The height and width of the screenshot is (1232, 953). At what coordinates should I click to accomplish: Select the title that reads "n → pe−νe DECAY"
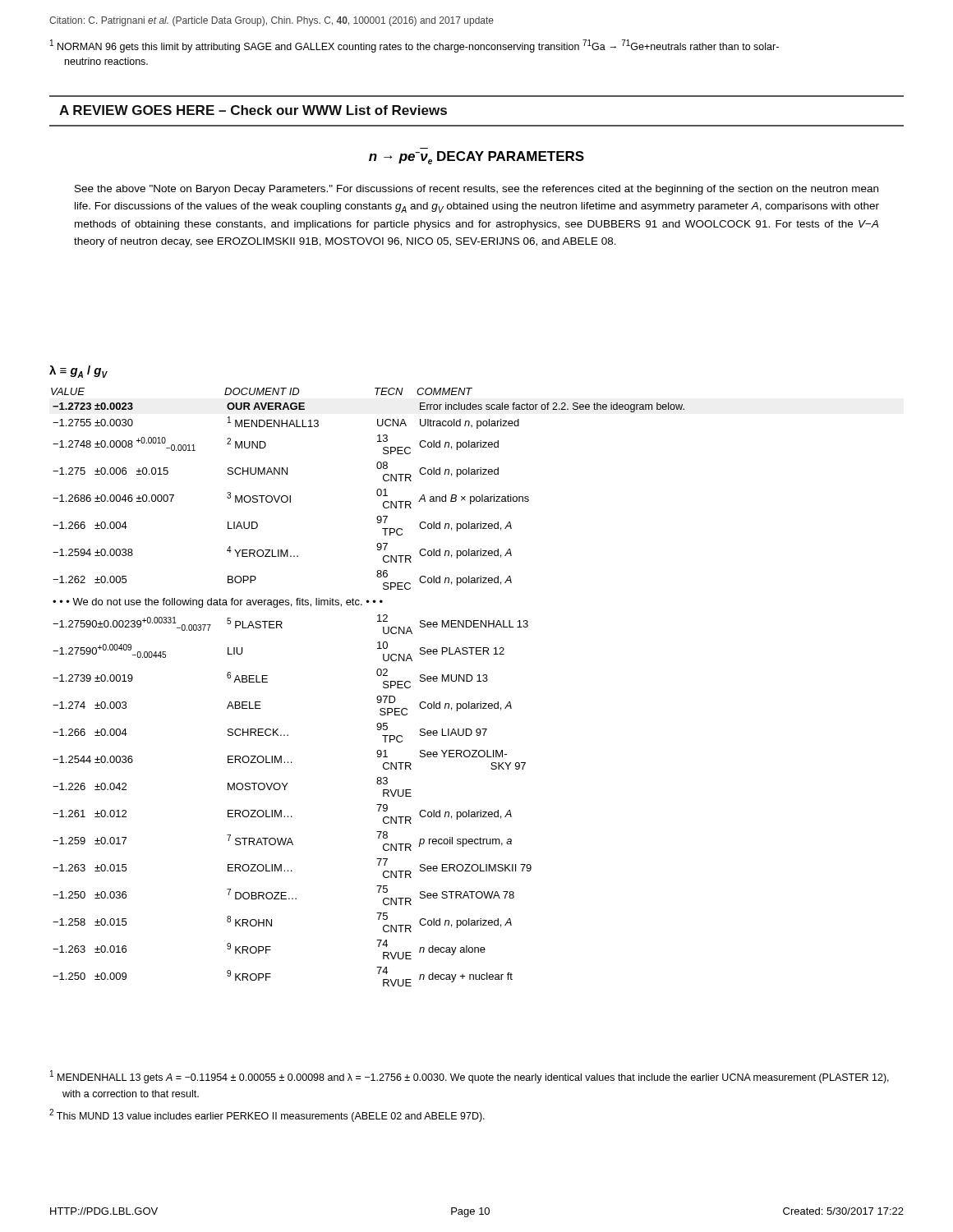coord(476,157)
